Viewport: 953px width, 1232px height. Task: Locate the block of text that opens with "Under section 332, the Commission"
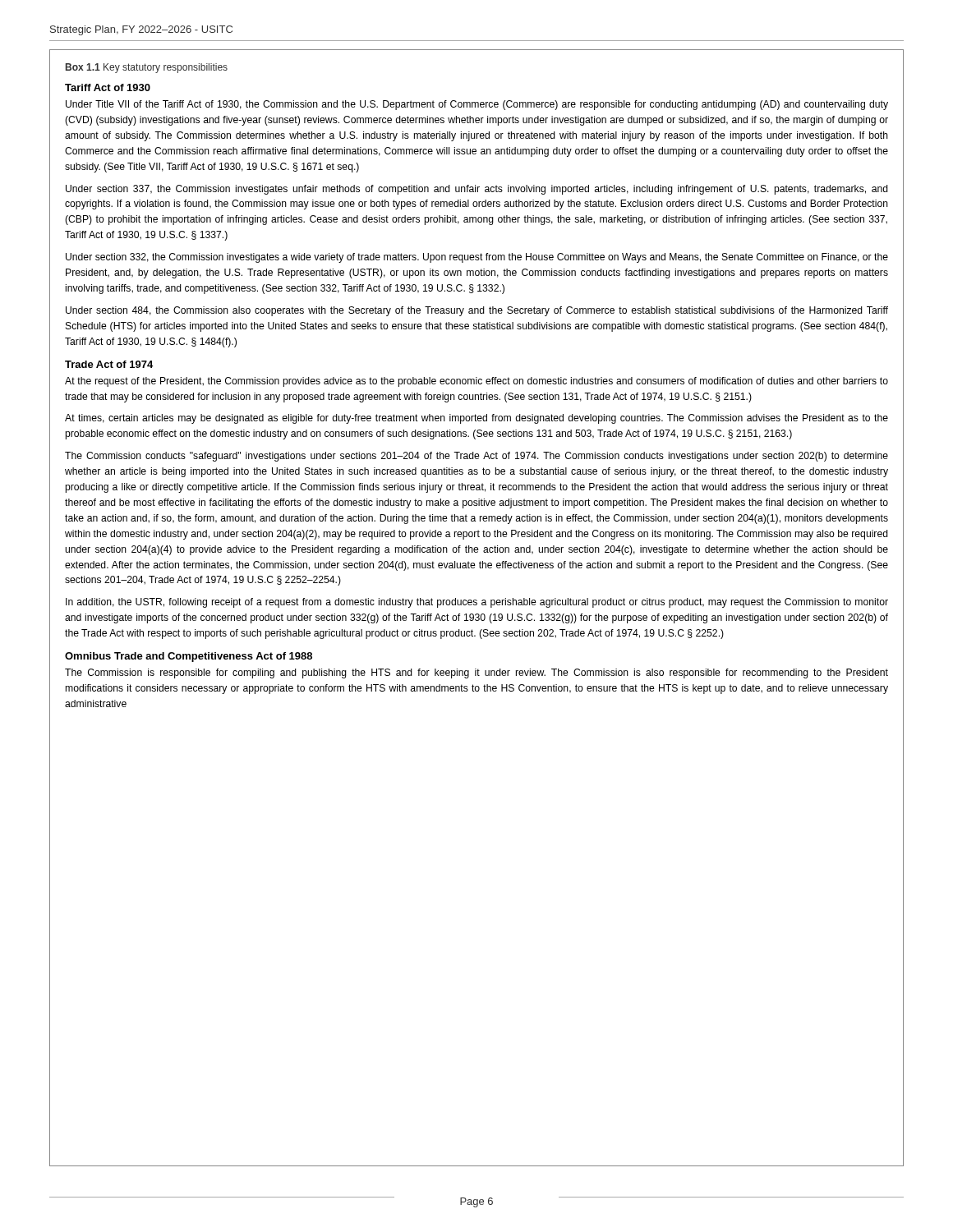pos(476,273)
